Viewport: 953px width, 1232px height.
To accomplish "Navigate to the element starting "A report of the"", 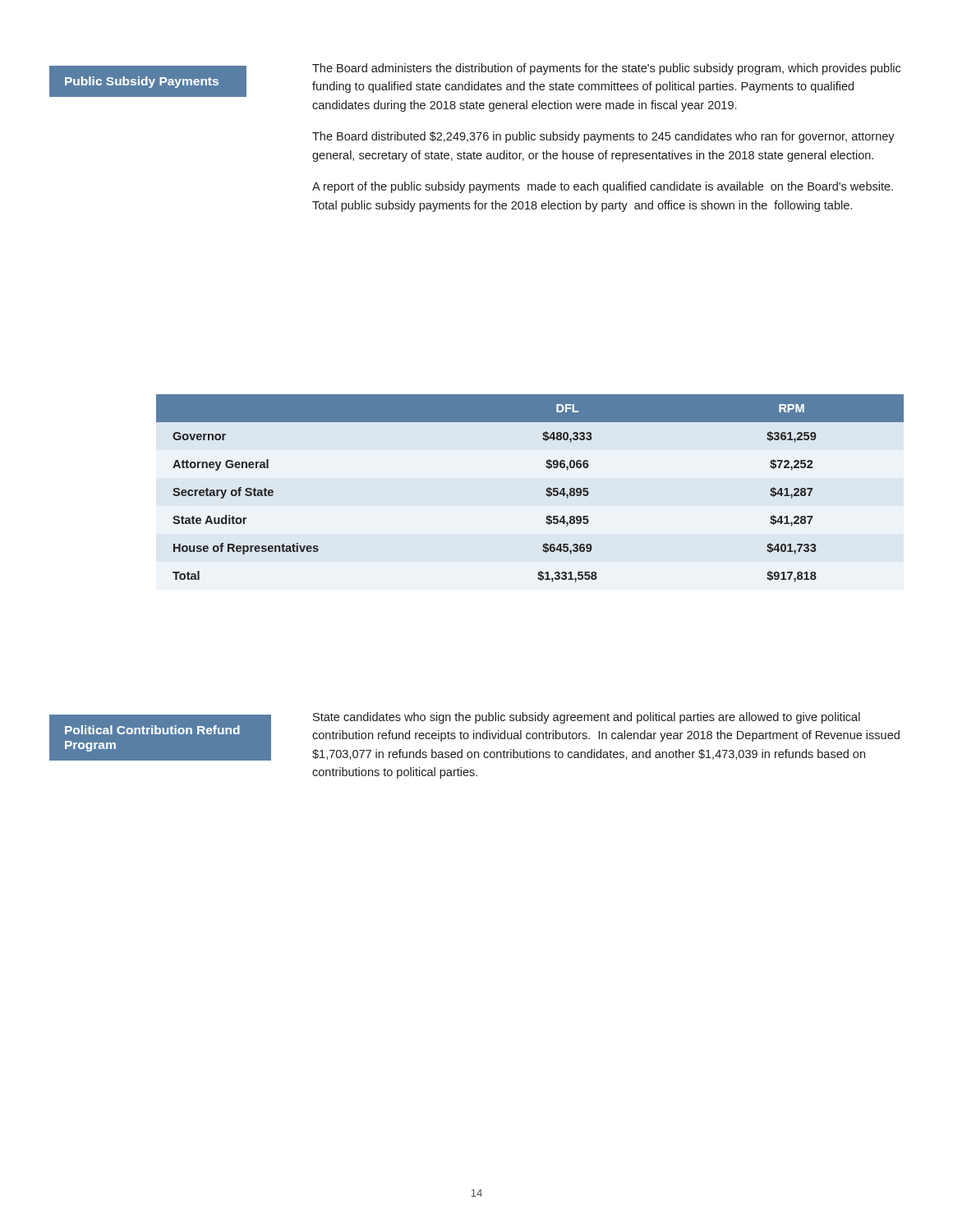I will point(603,196).
